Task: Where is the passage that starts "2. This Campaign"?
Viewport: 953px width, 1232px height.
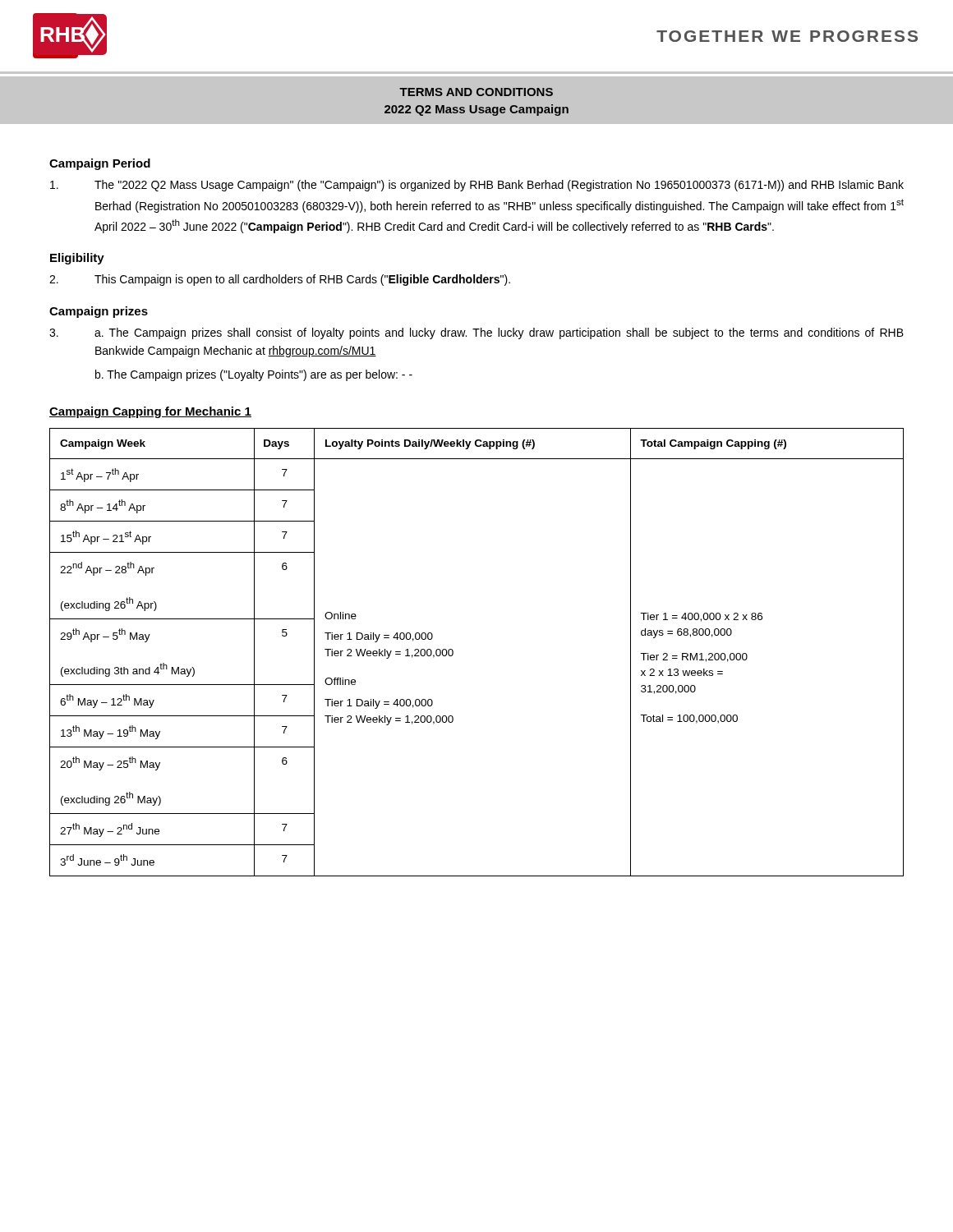Action: coord(280,280)
